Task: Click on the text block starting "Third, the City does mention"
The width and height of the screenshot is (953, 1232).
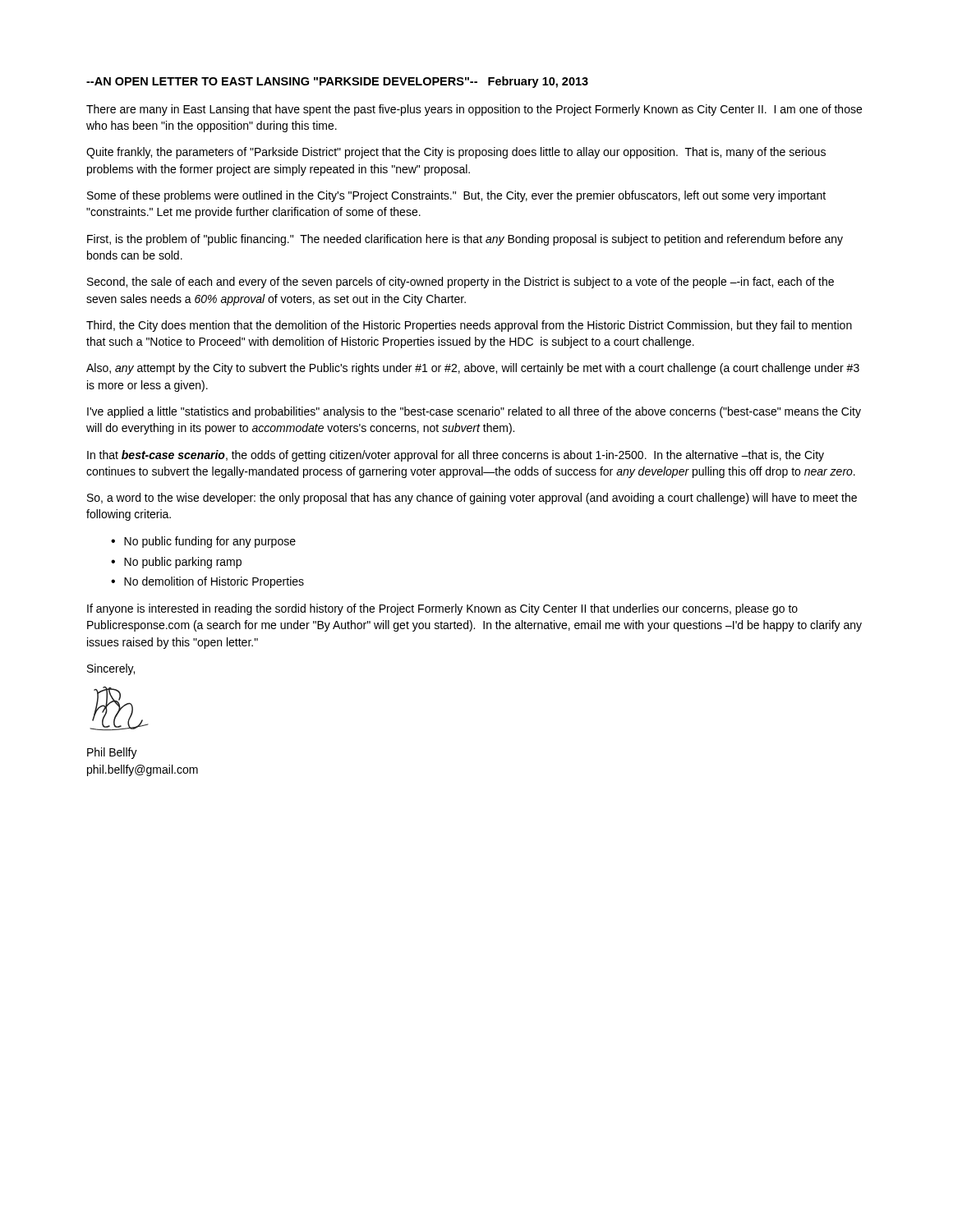Action: (469, 333)
